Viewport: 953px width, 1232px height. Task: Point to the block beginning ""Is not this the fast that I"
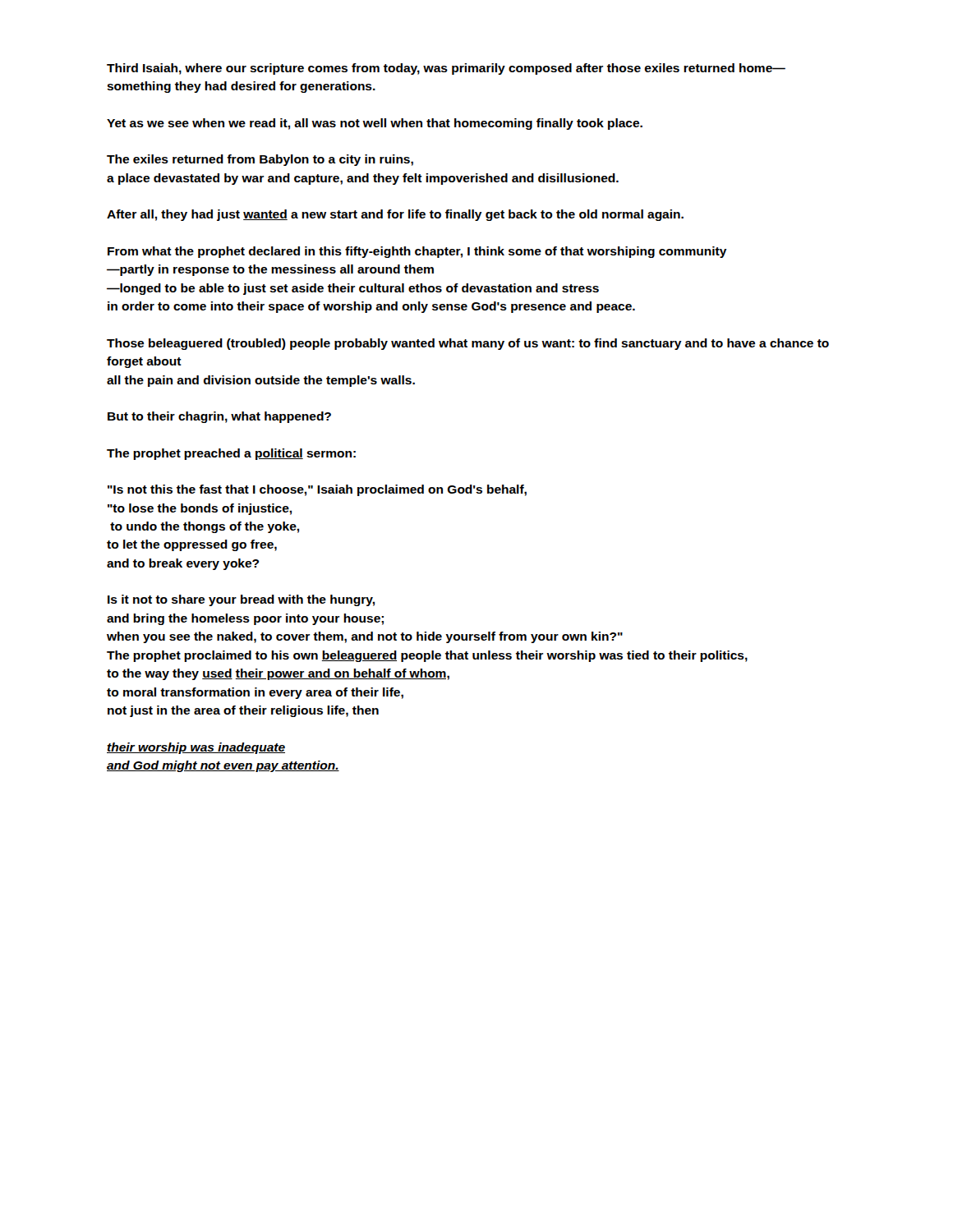pos(317,490)
